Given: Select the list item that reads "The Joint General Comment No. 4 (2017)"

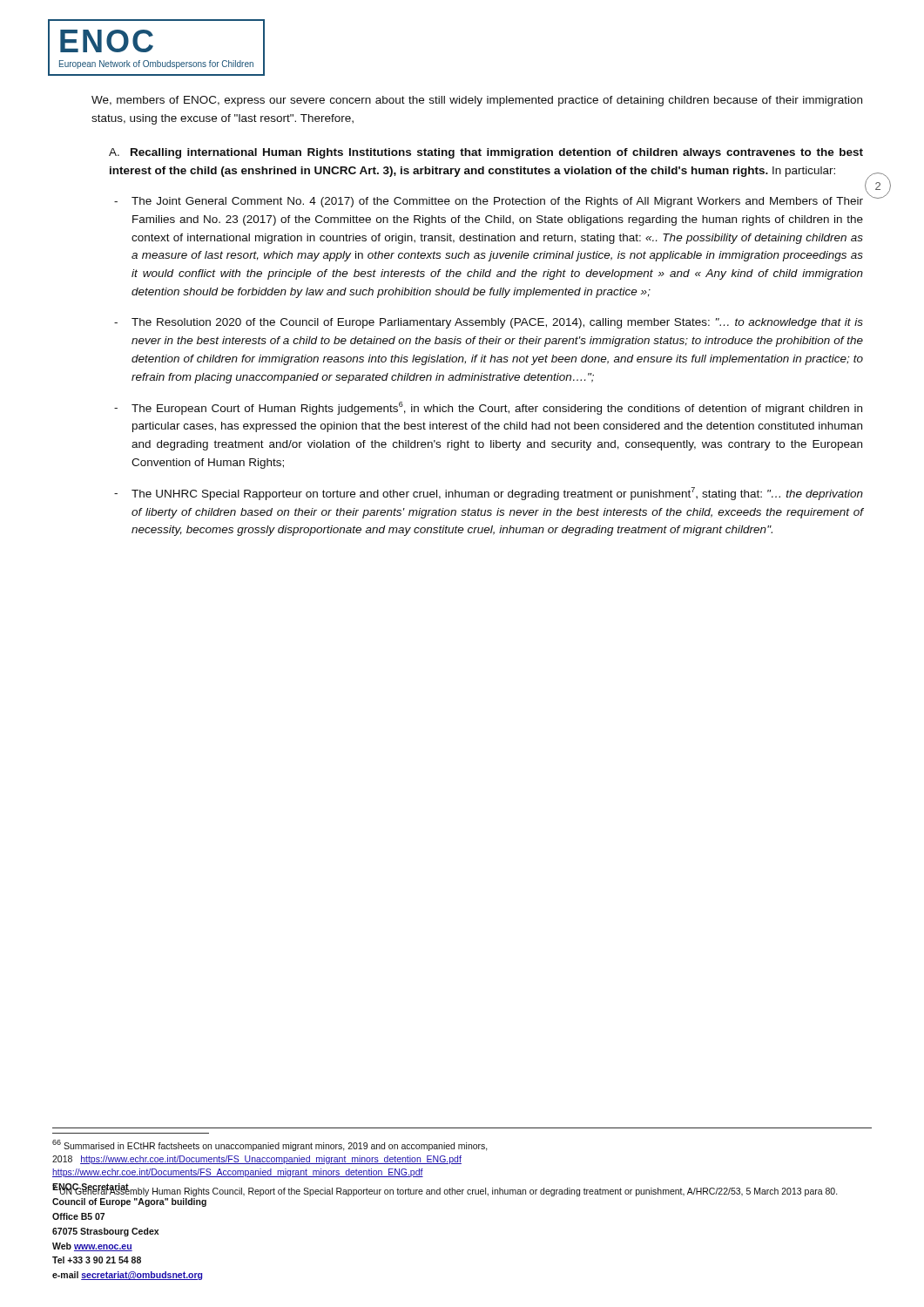Looking at the screenshot, I should pyautogui.click(x=497, y=246).
